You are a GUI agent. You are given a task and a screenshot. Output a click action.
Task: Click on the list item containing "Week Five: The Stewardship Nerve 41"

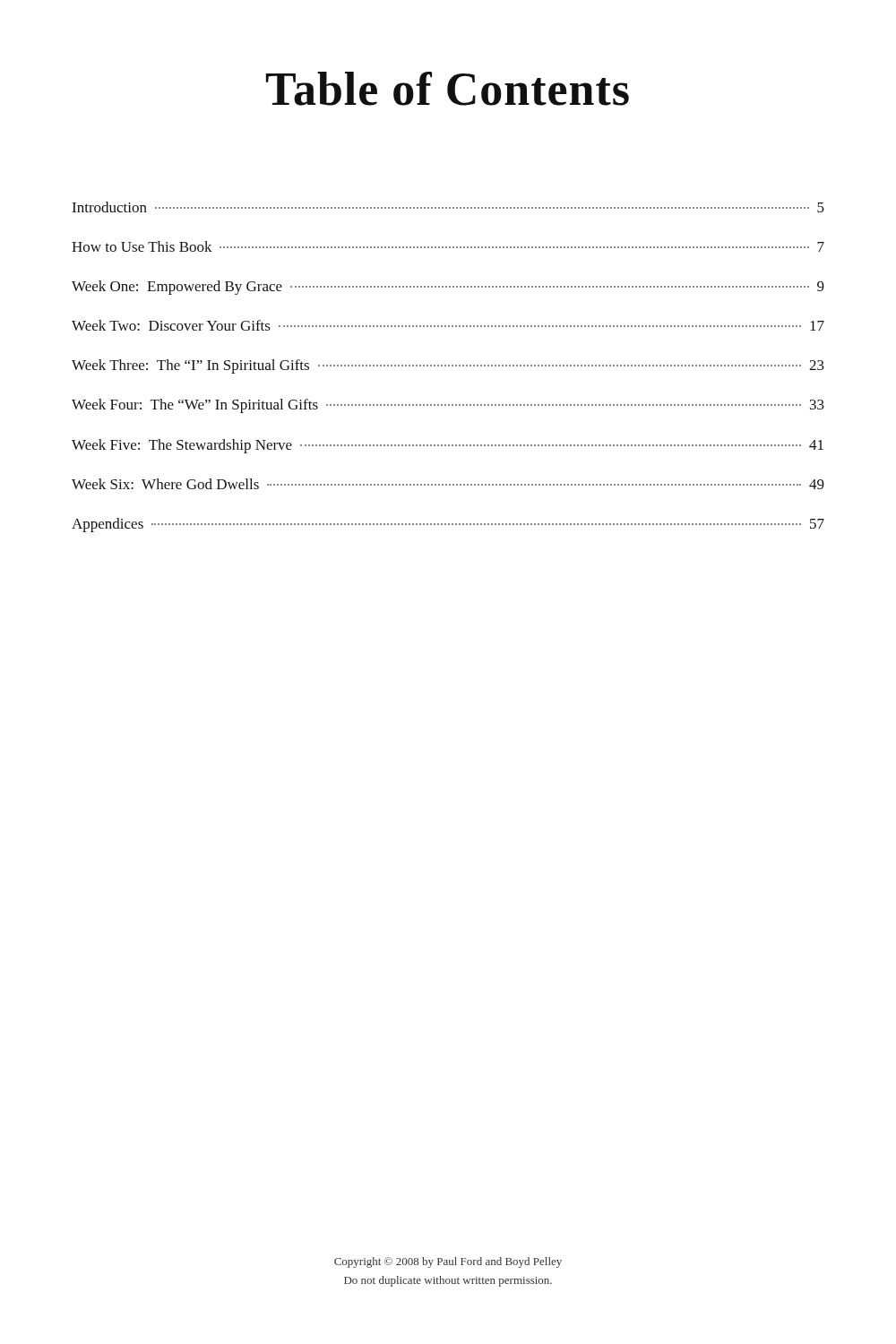(x=448, y=445)
